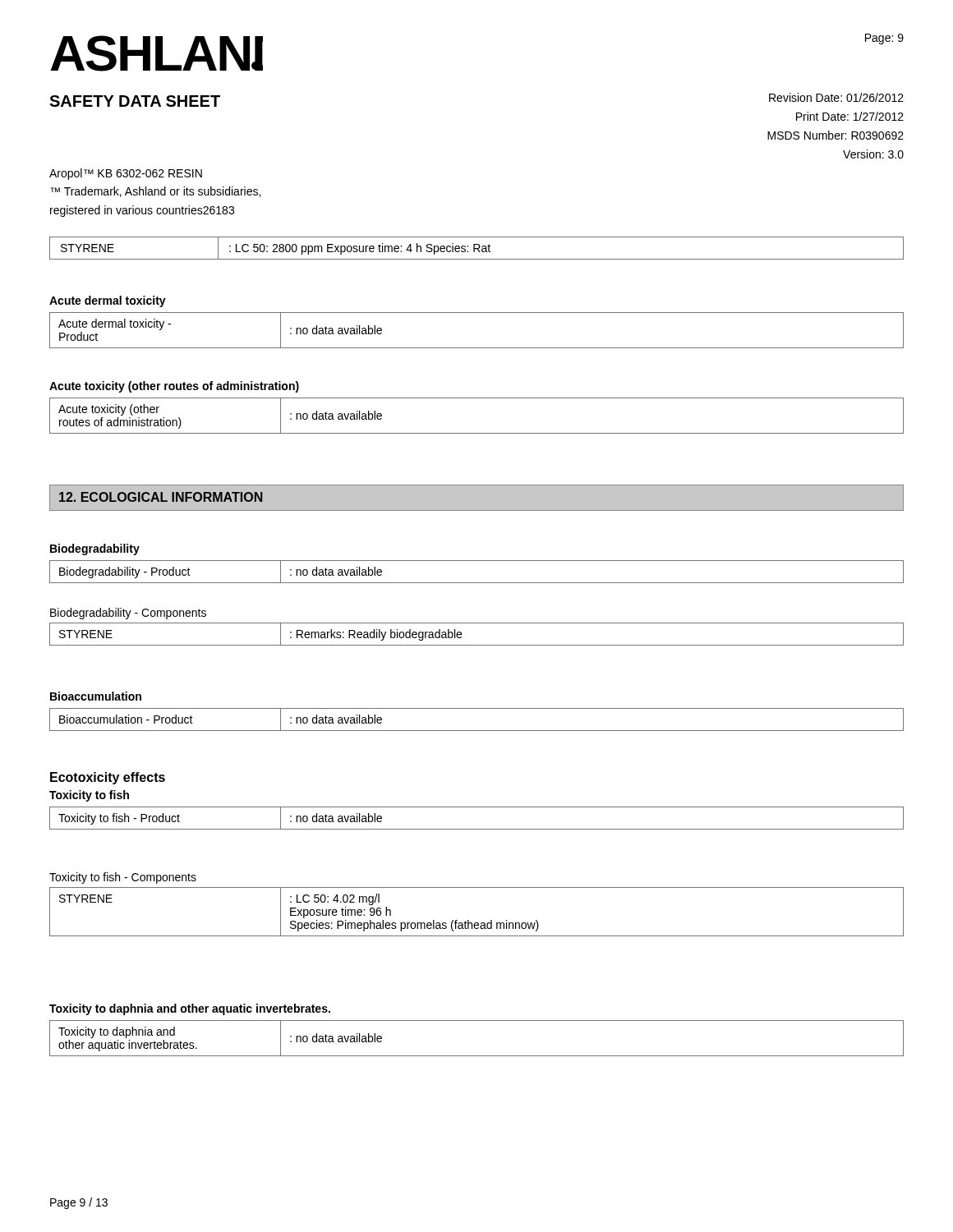The height and width of the screenshot is (1232, 953).
Task: Select the element starting "12. ECOLOGICAL INFORMATION"
Action: pos(161,497)
